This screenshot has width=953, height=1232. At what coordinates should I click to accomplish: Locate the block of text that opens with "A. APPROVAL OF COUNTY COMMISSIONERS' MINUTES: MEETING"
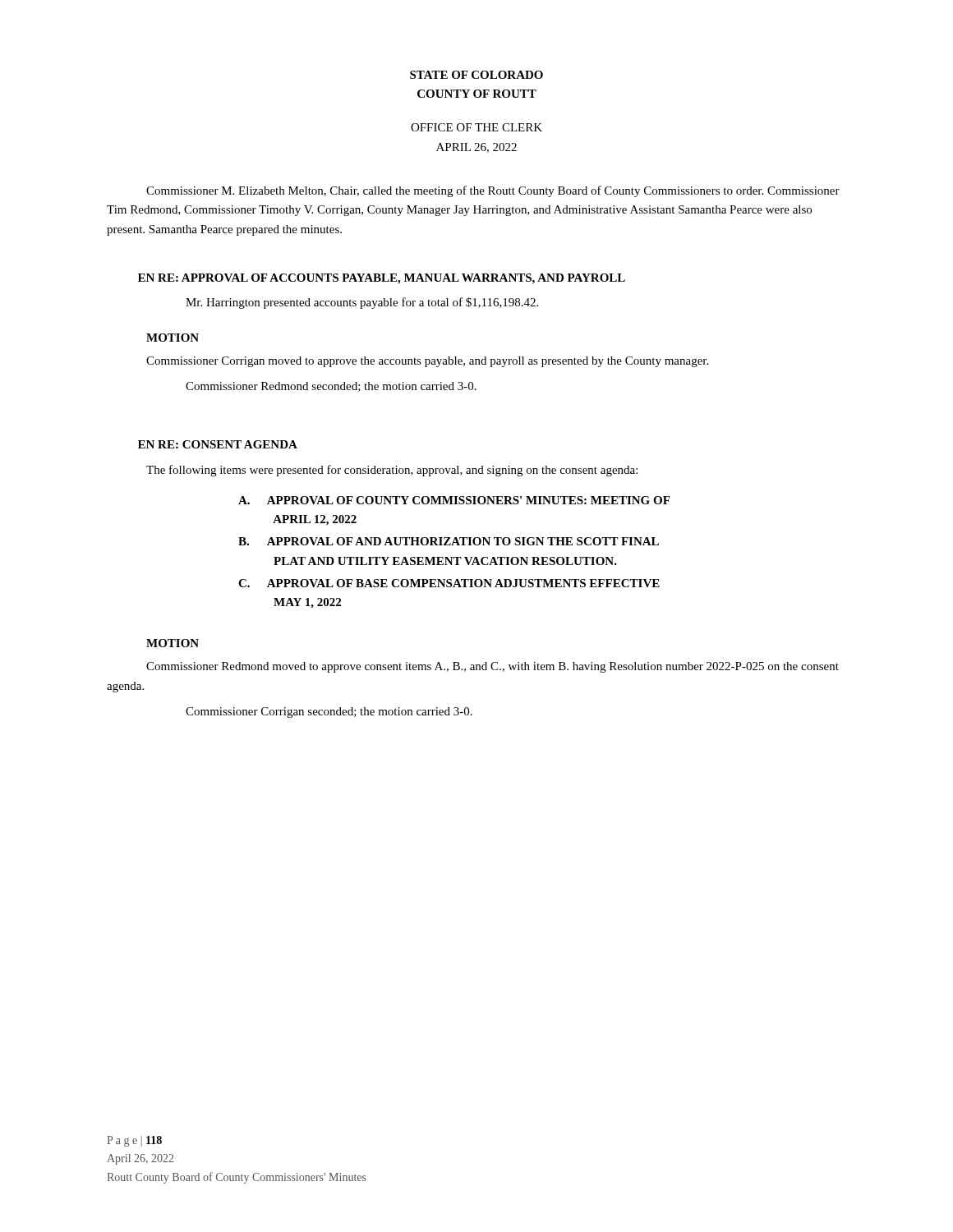tap(454, 510)
